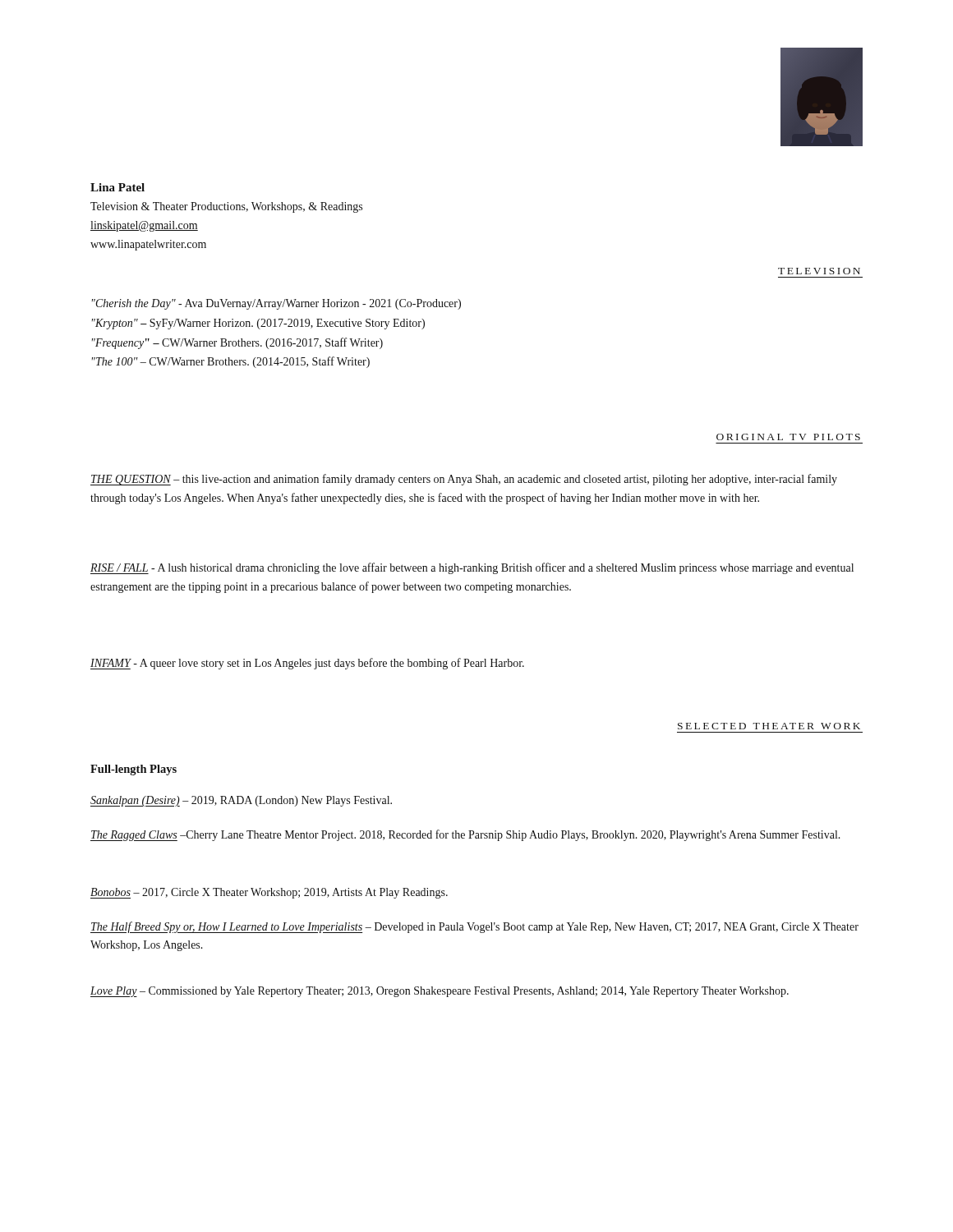This screenshot has height=1232, width=953.
Task: Select the block starting "Full-length Plays"
Action: [x=134, y=769]
